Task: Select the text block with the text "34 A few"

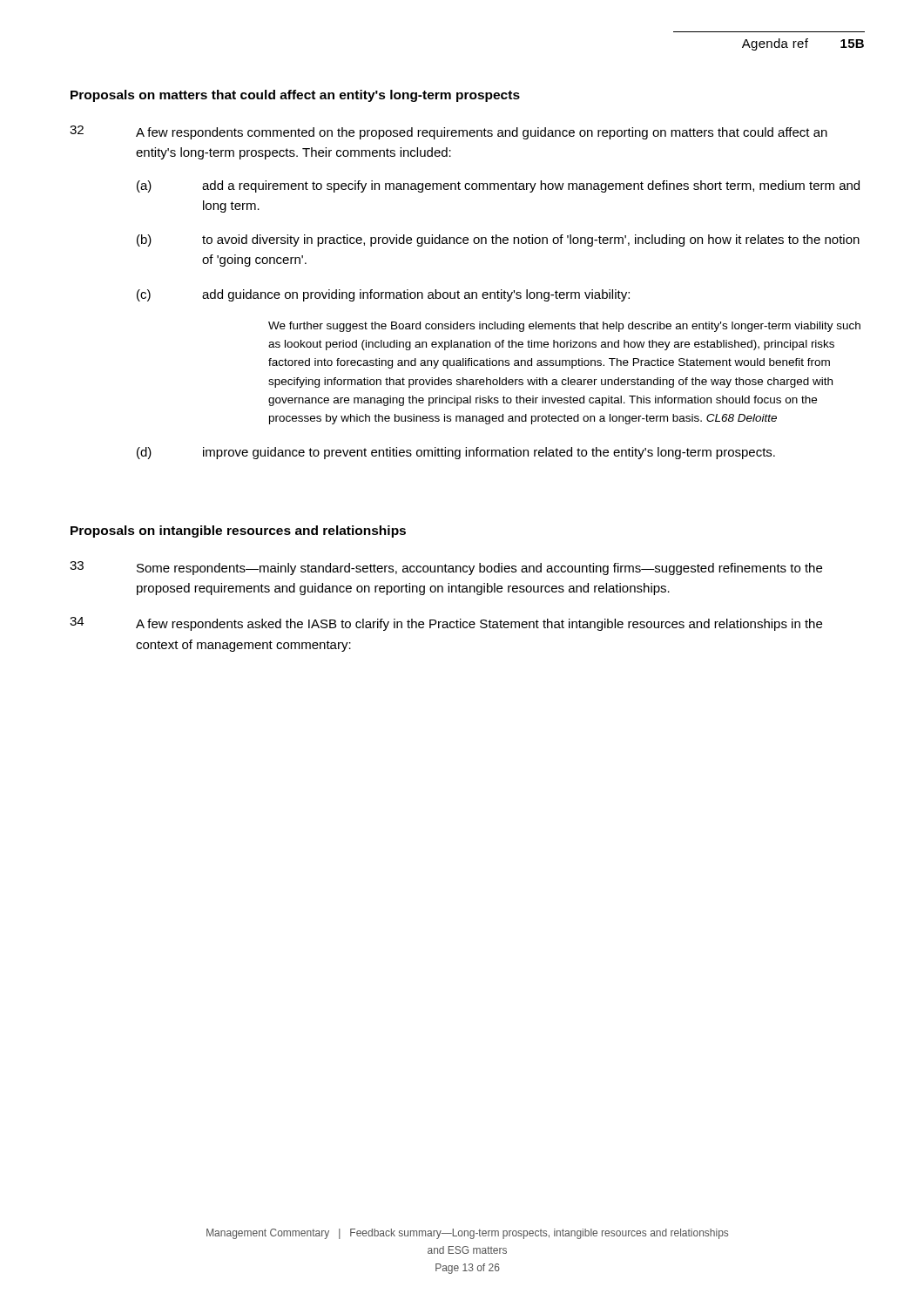Action: (467, 634)
